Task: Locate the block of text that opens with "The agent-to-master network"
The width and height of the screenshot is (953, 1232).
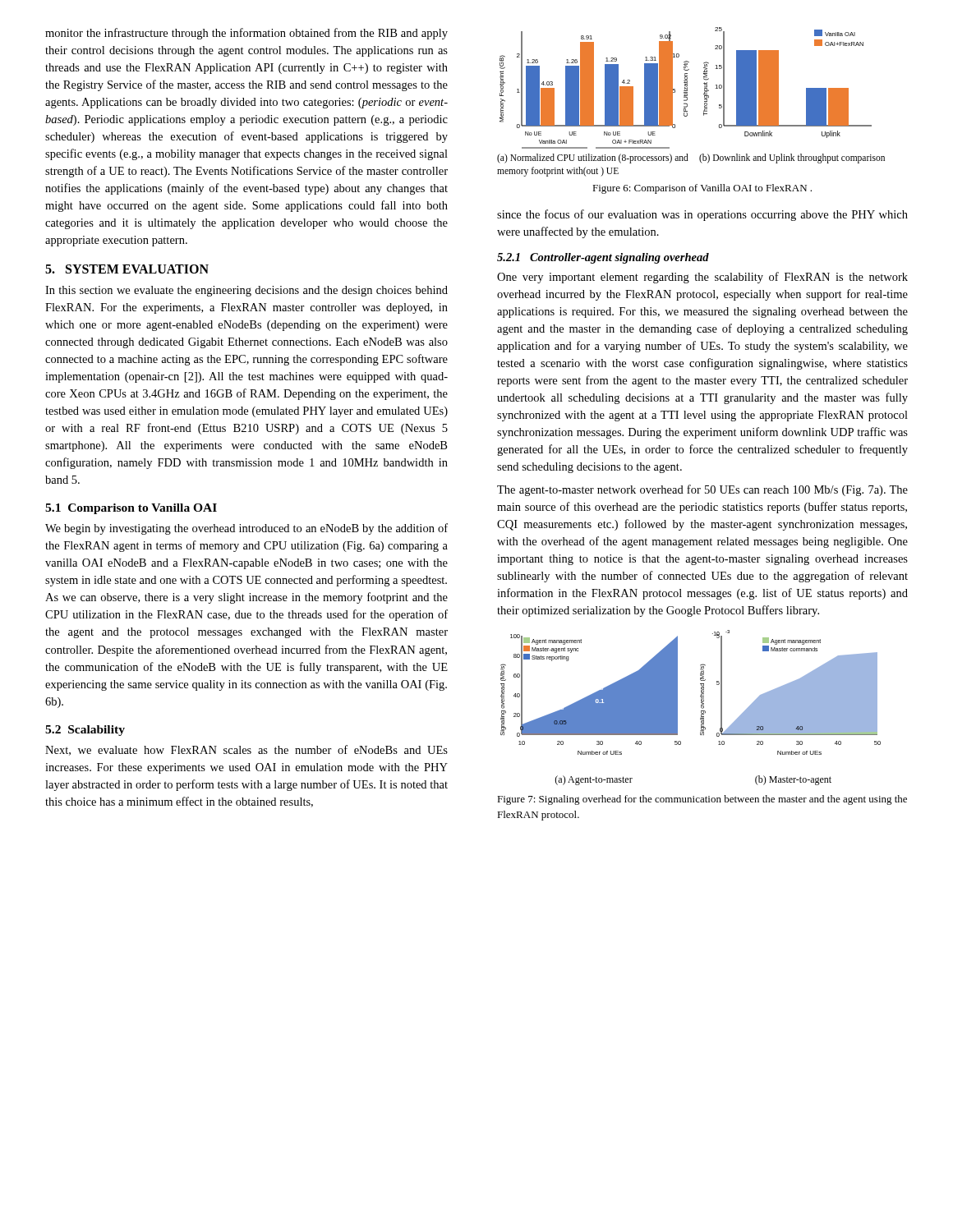Action: coord(702,551)
